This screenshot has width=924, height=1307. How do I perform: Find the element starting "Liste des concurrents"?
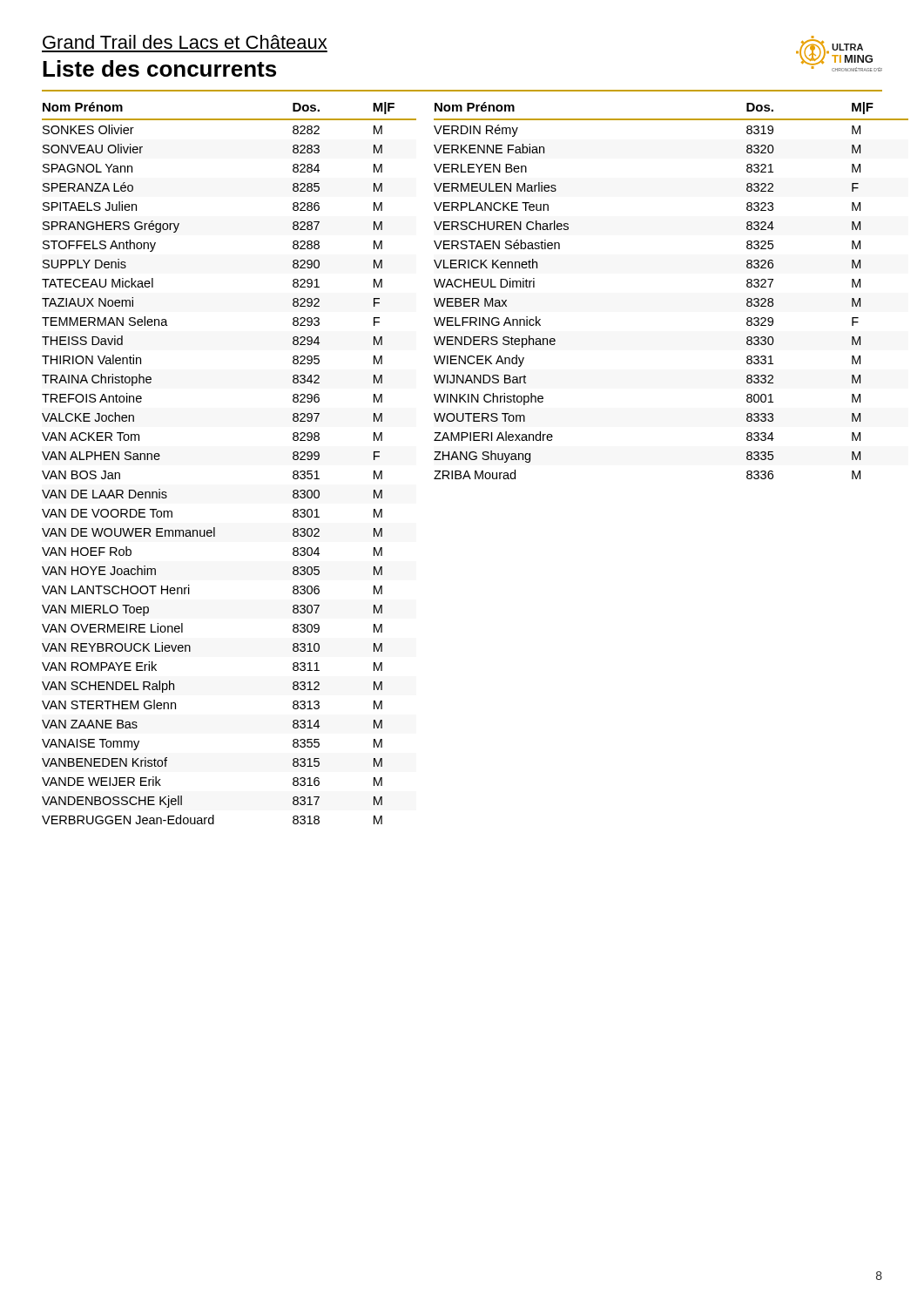[159, 69]
